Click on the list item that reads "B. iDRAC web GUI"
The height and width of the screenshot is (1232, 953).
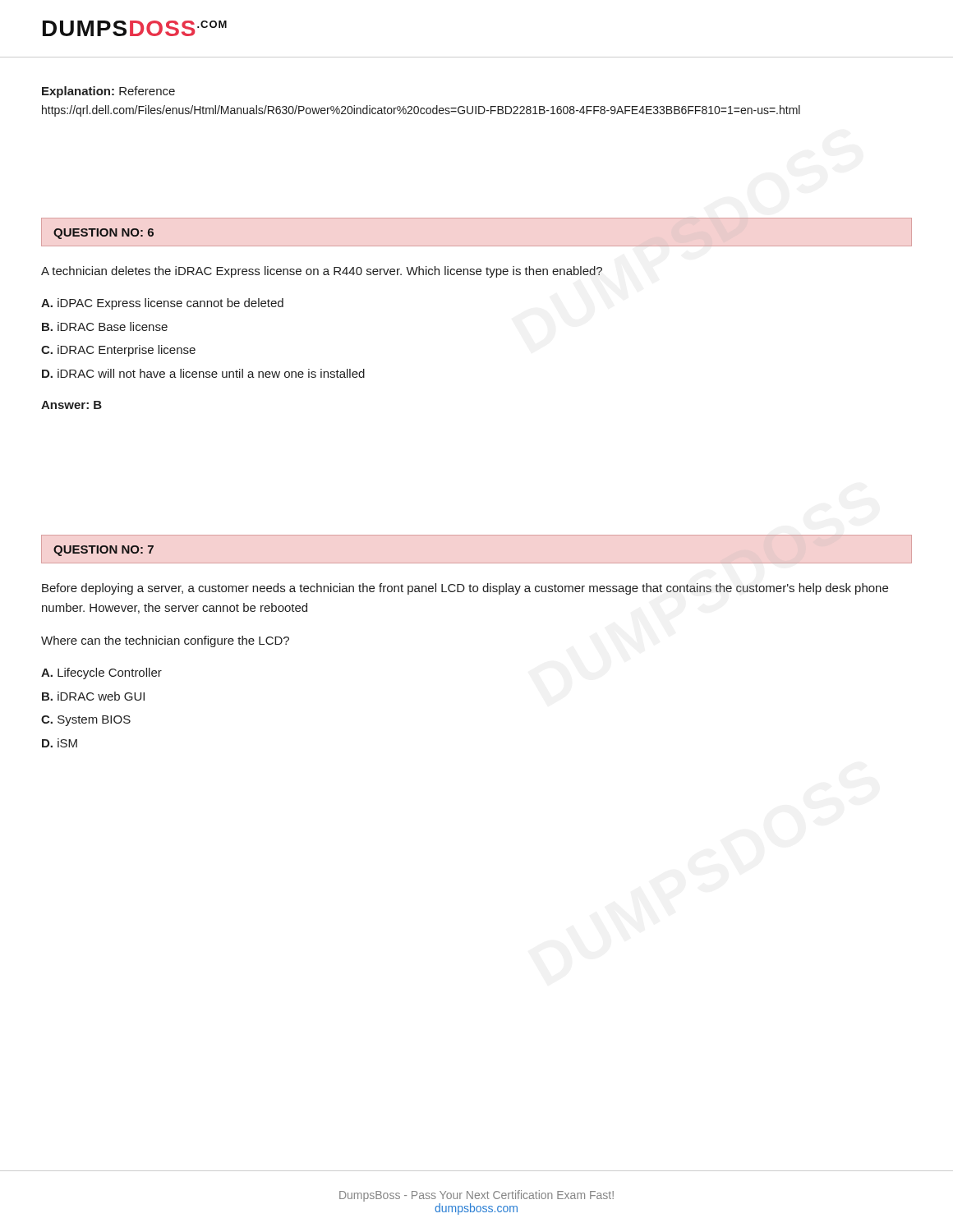pyautogui.click(x=93, y=696)
